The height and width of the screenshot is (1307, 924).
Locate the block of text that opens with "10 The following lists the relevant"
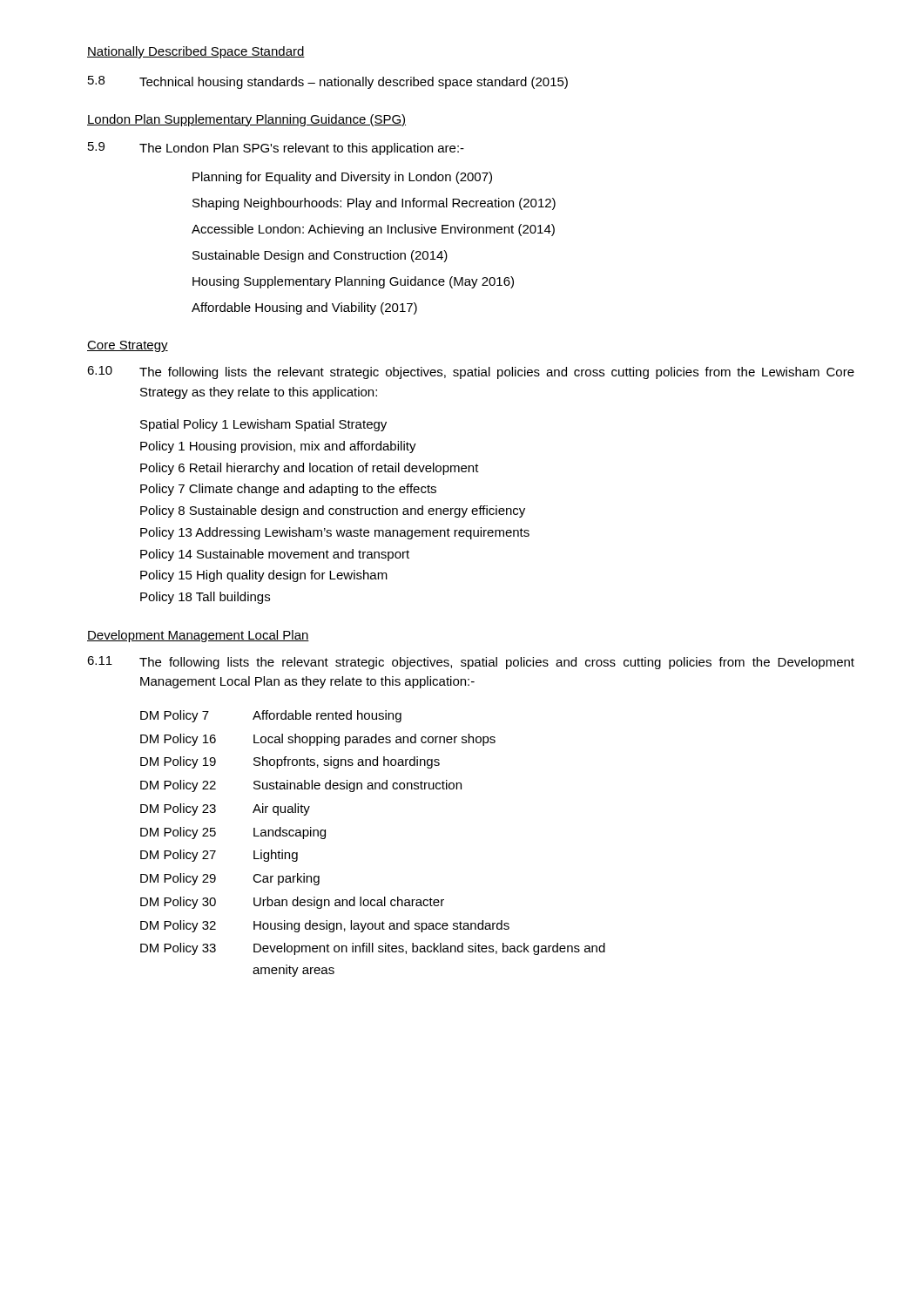471,382
